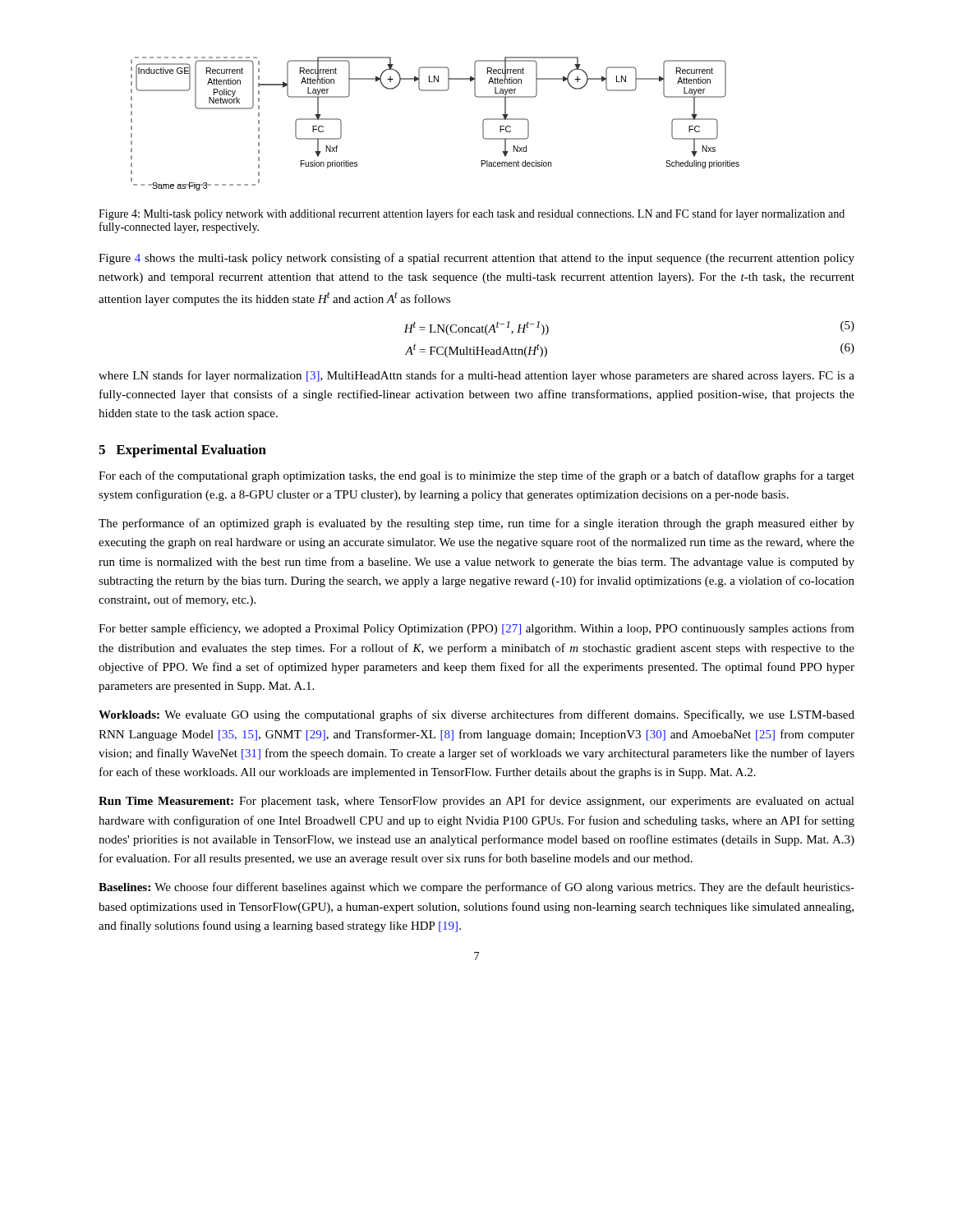The image size is (953, 1232).
Task: Select the flowchart
Action: 476,125
